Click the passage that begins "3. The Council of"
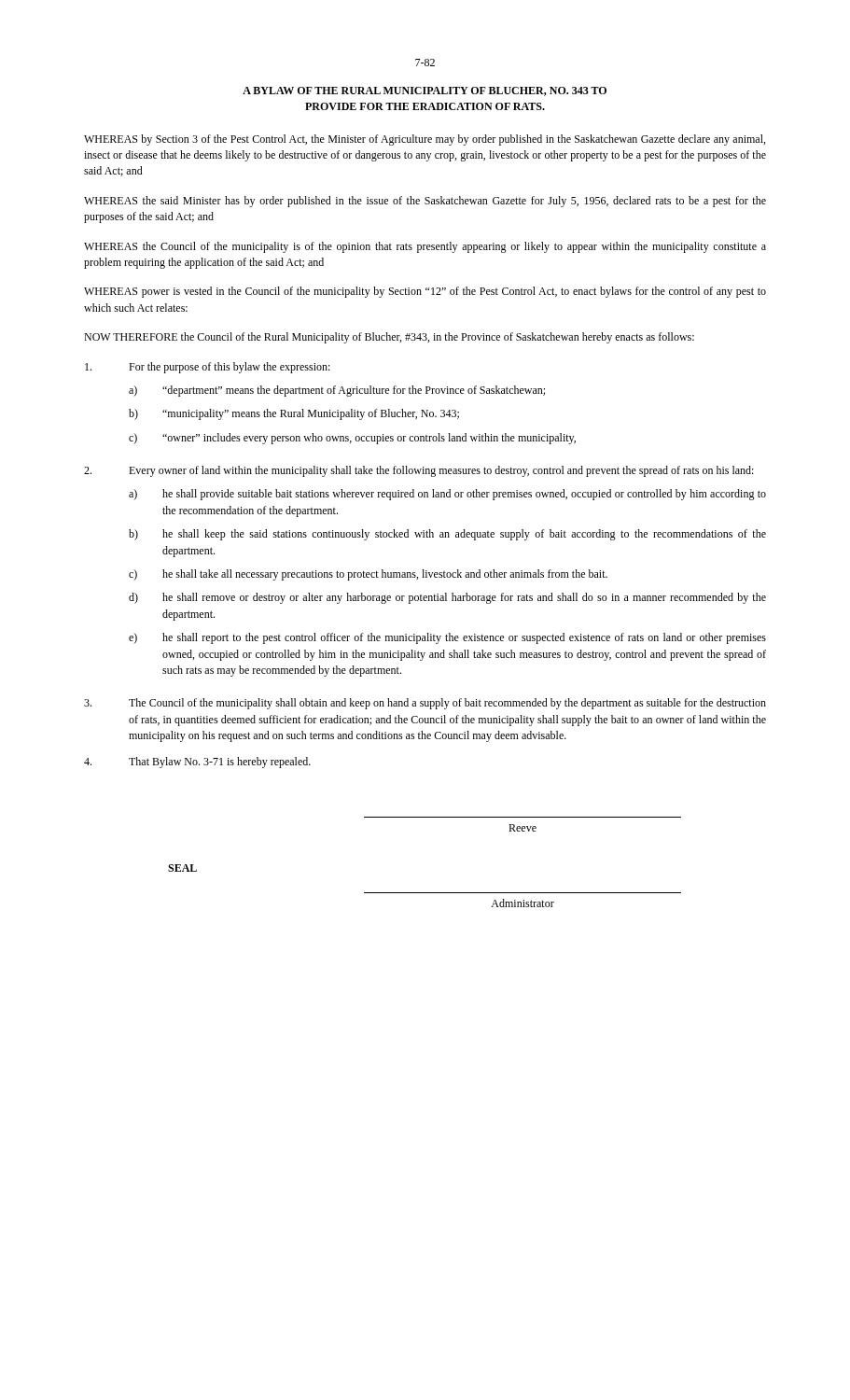The image size is (850, 1400). click(x=425, y=720)
